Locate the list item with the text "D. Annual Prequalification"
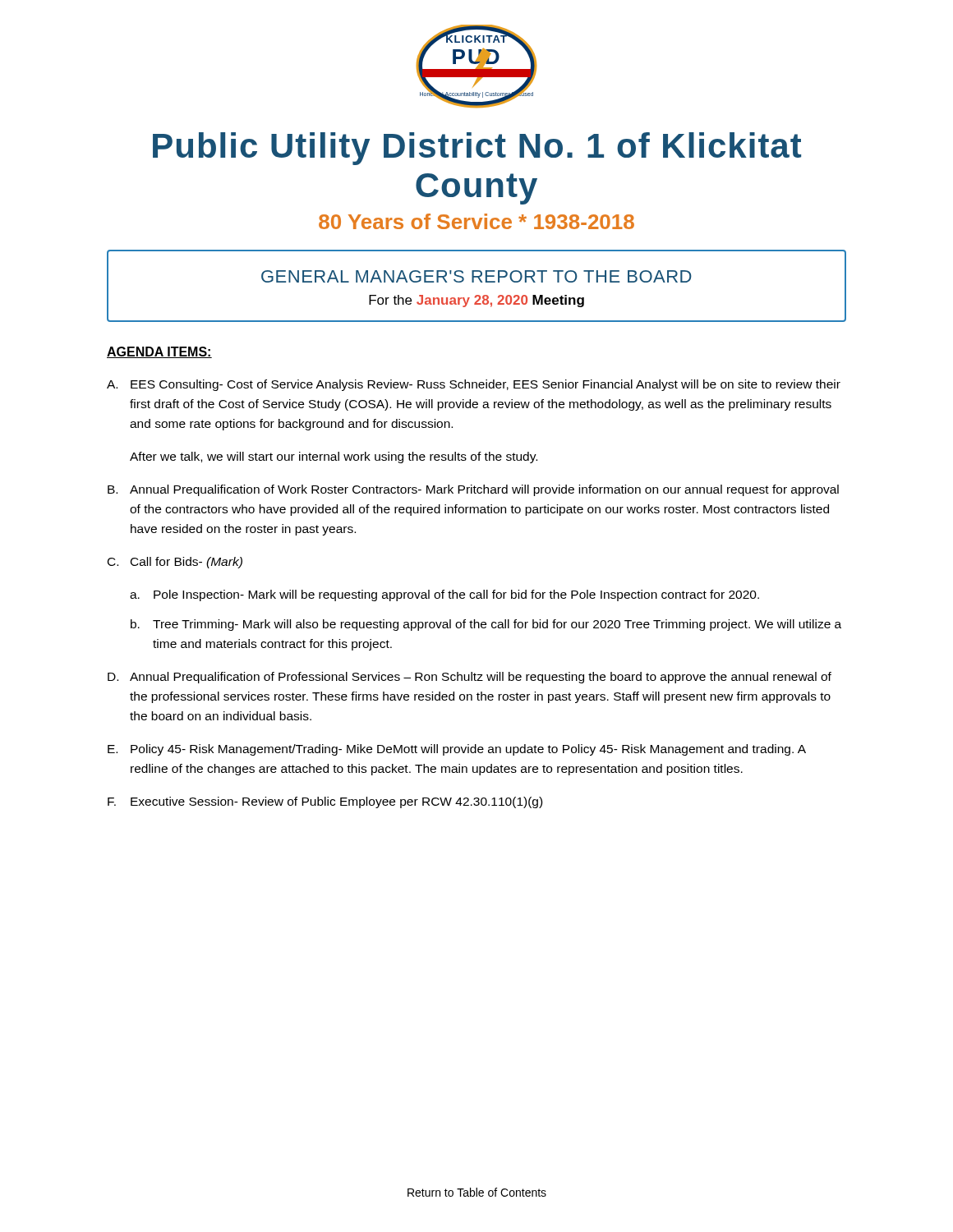Viewport: 953px width, 1232px height. pyautogui.click(x=476, y=696)
